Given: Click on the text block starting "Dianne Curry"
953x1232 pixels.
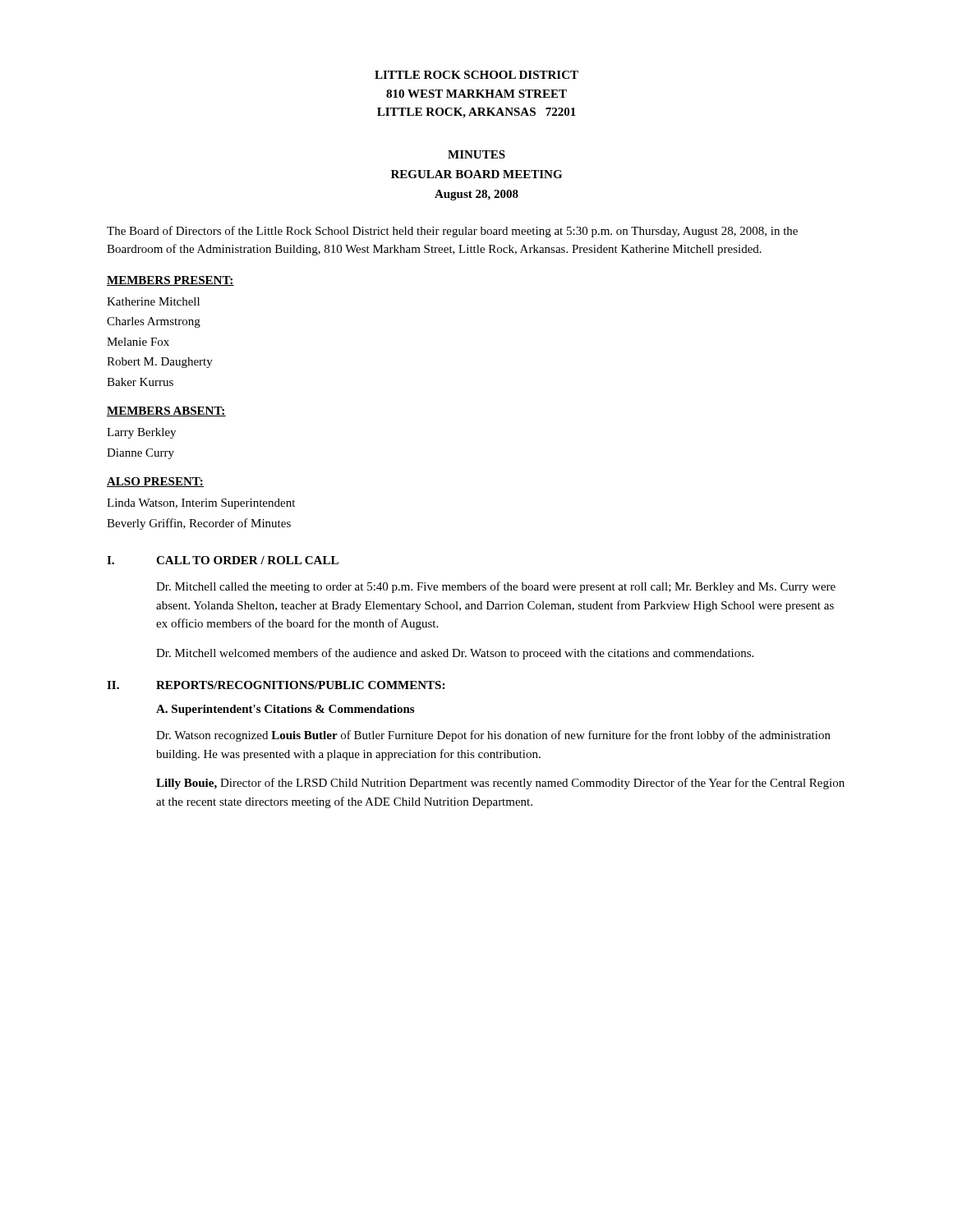Looking at the screenshot, I should coord(141,452).
